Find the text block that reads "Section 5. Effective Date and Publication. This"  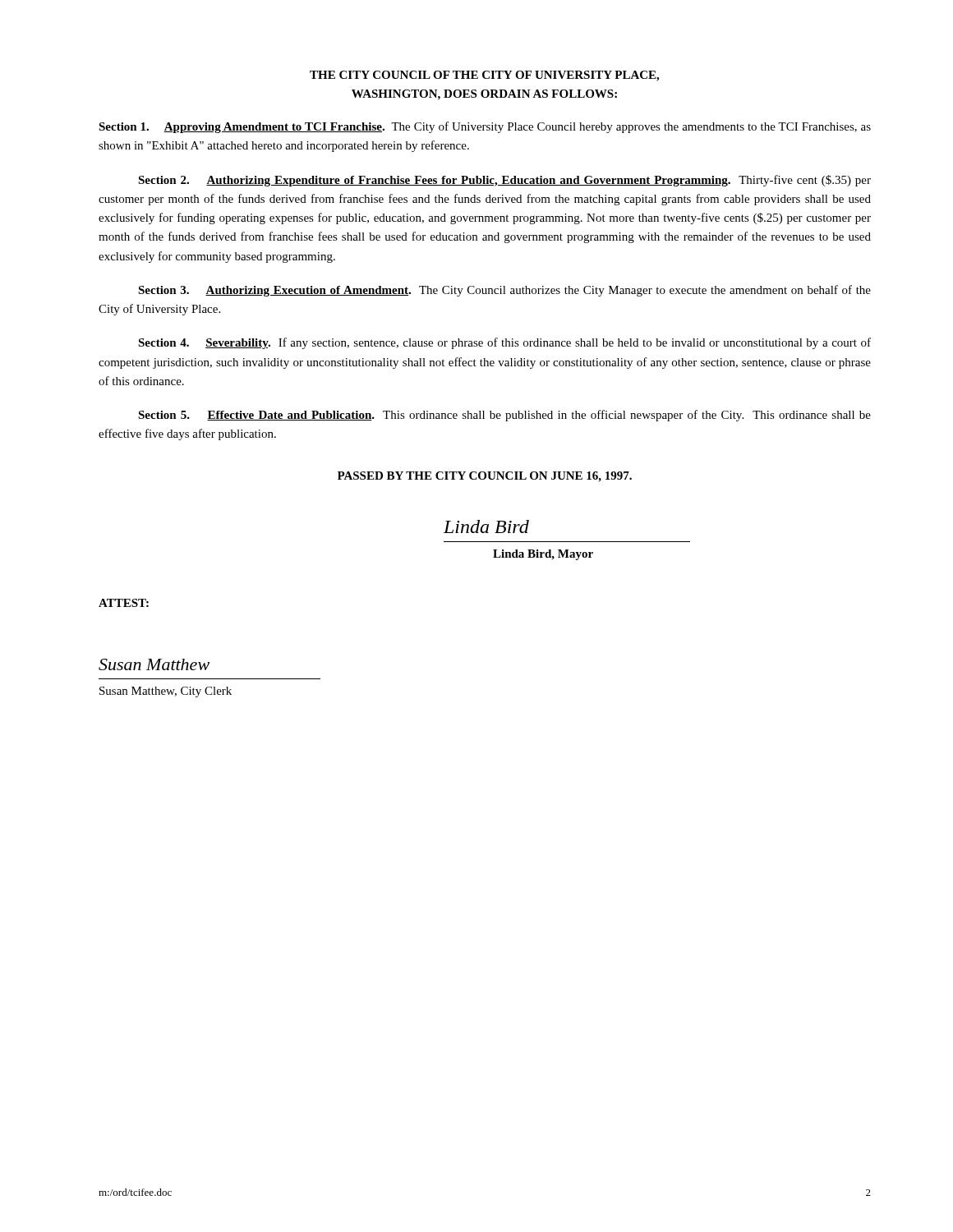(x=485, y=425)
